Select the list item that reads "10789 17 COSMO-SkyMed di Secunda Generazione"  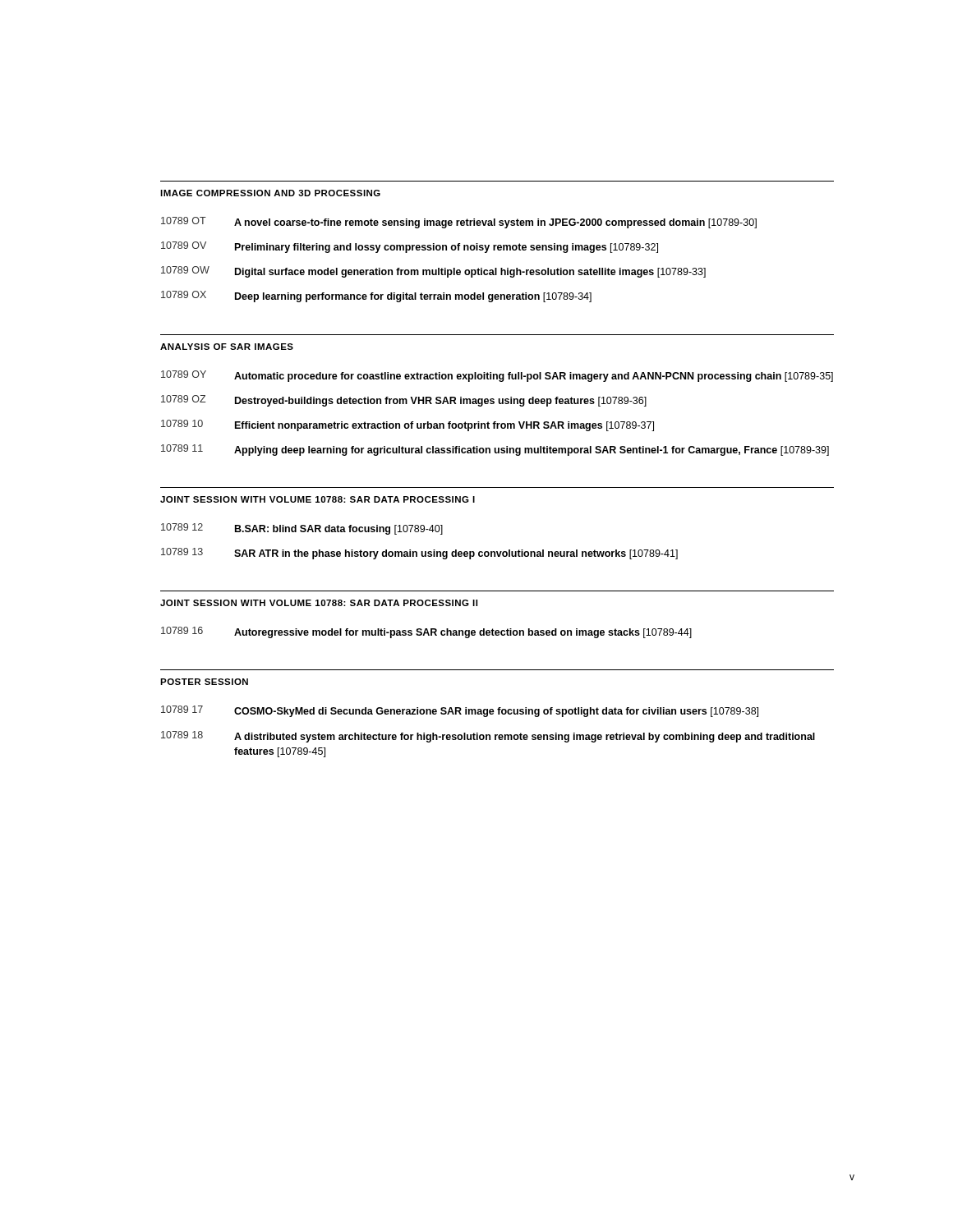[497, 712]
